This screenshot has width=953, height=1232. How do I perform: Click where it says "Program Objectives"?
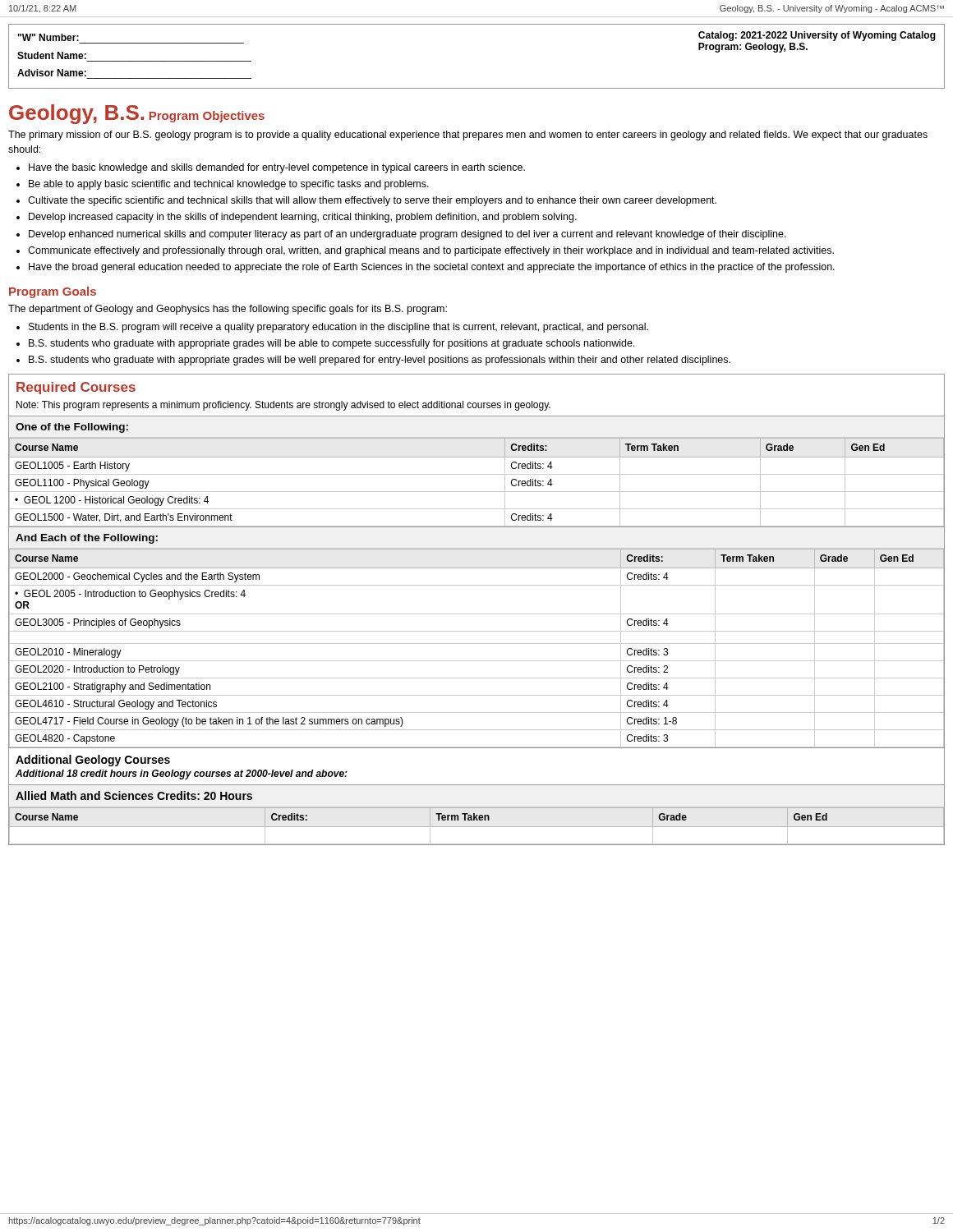point(207,115)
